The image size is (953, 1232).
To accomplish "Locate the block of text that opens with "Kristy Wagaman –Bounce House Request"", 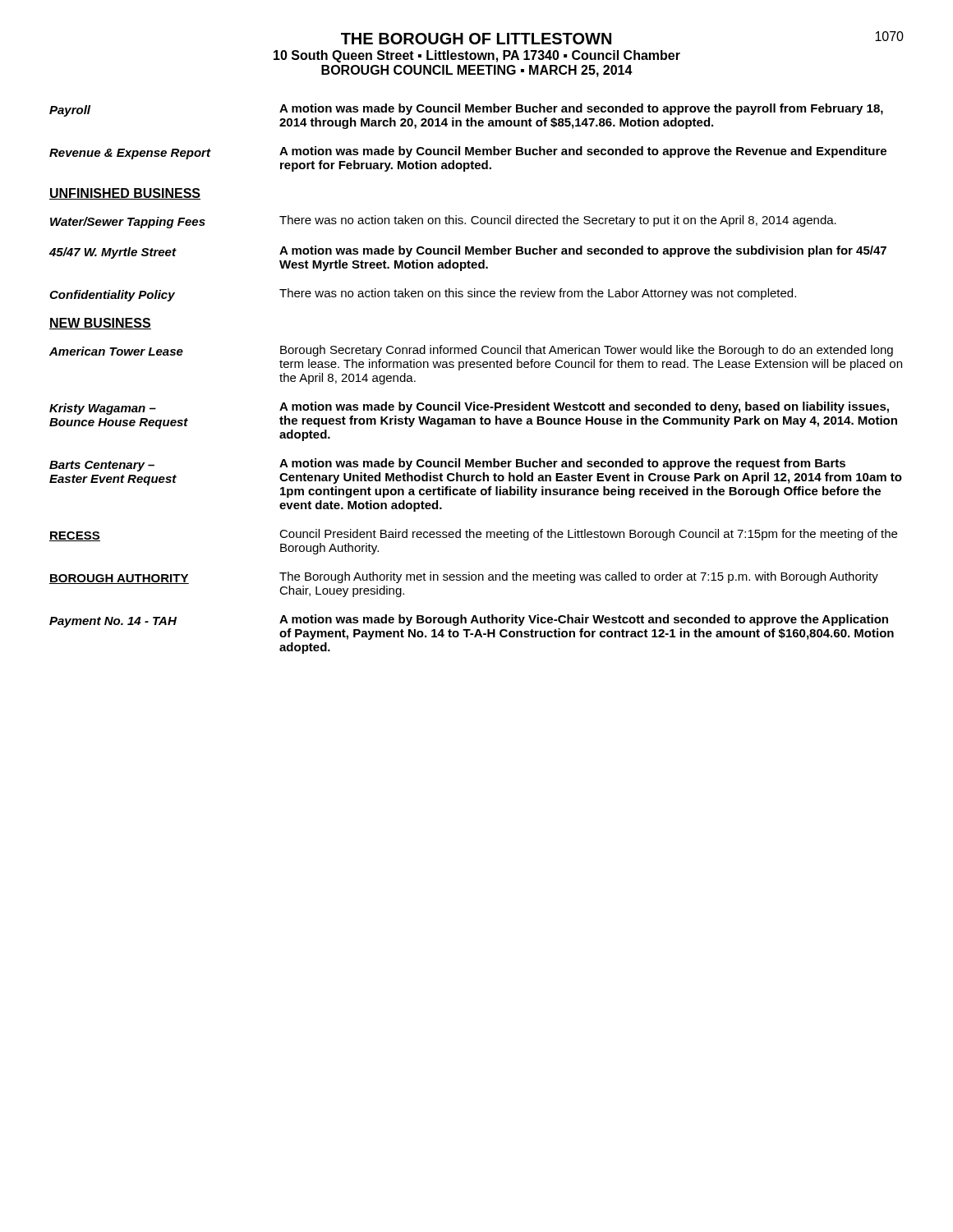I will 476,420.
